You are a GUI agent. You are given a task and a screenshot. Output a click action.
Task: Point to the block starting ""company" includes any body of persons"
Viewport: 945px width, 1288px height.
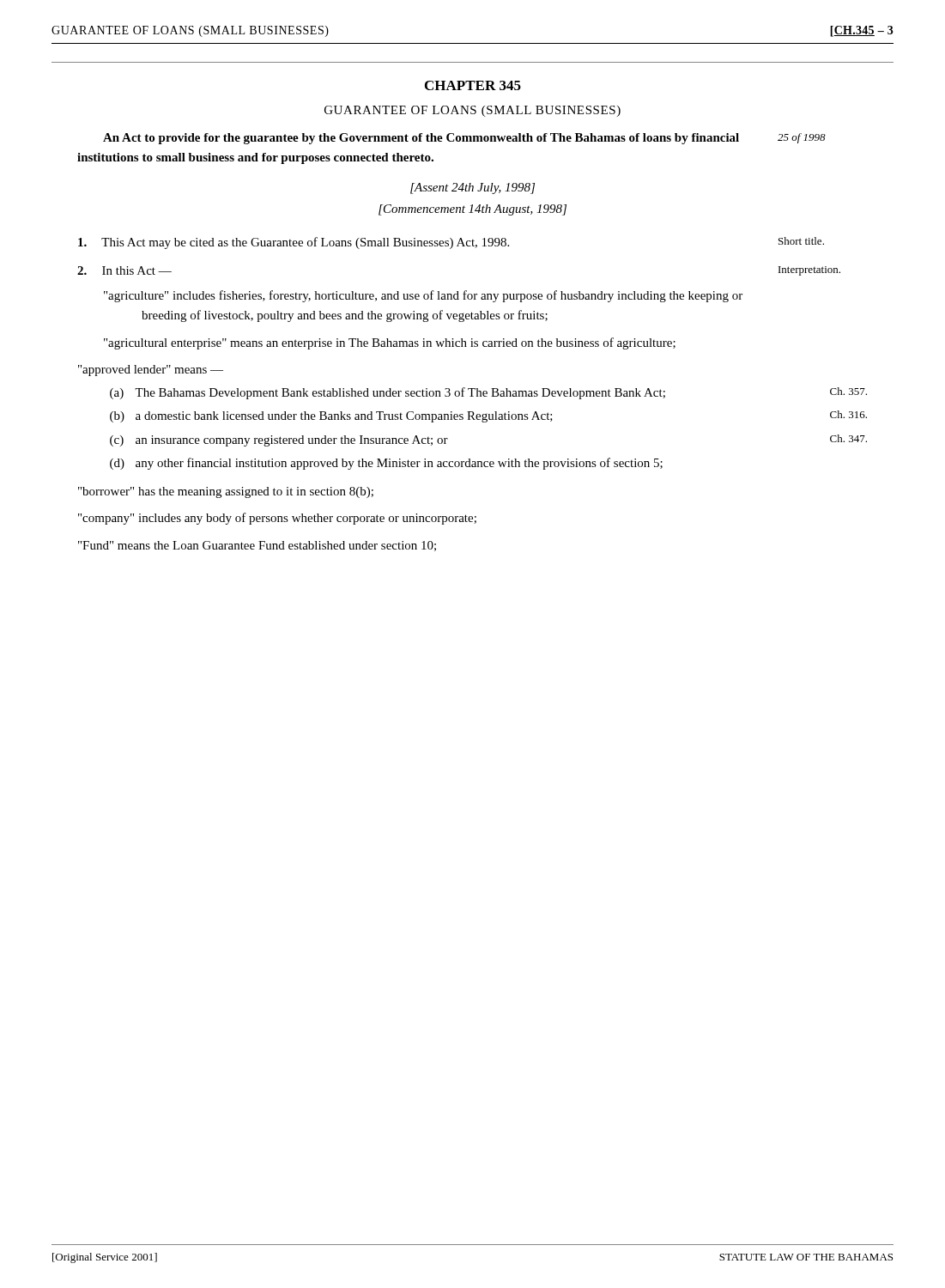point(427,518)
